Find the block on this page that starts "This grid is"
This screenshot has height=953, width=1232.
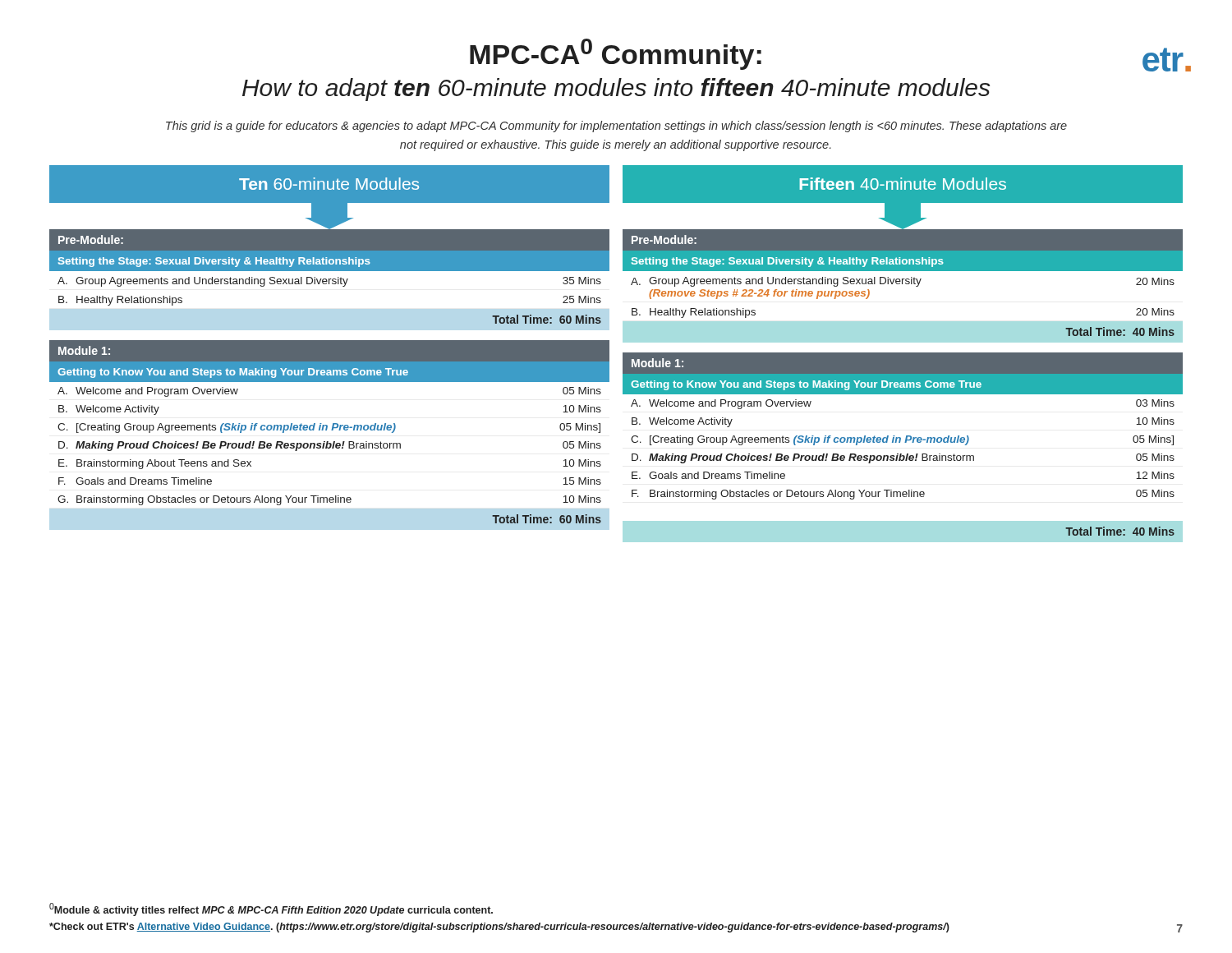(x=616, y=135)
